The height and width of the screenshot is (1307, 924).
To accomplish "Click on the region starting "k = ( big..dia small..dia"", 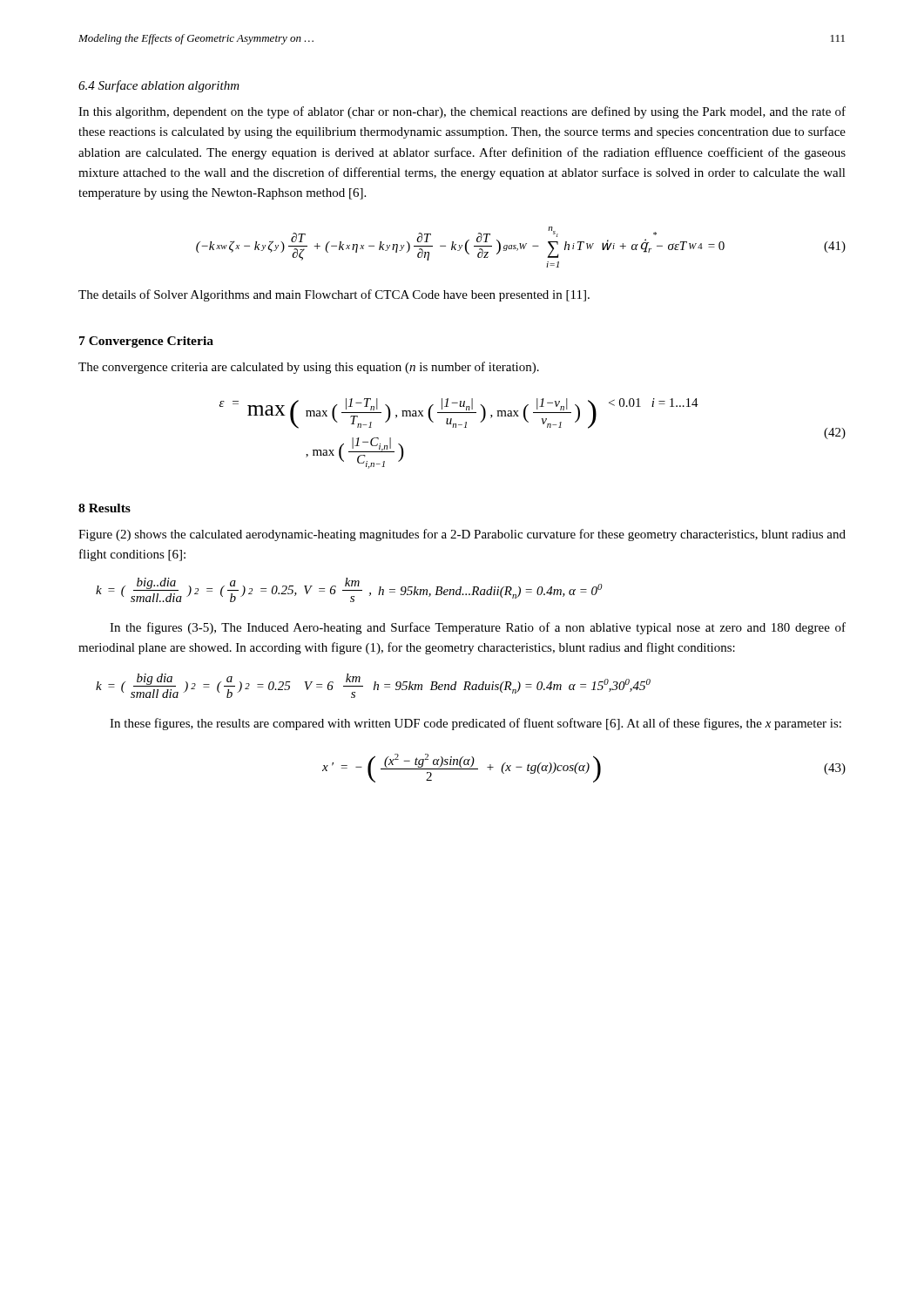I will (349, 590).
